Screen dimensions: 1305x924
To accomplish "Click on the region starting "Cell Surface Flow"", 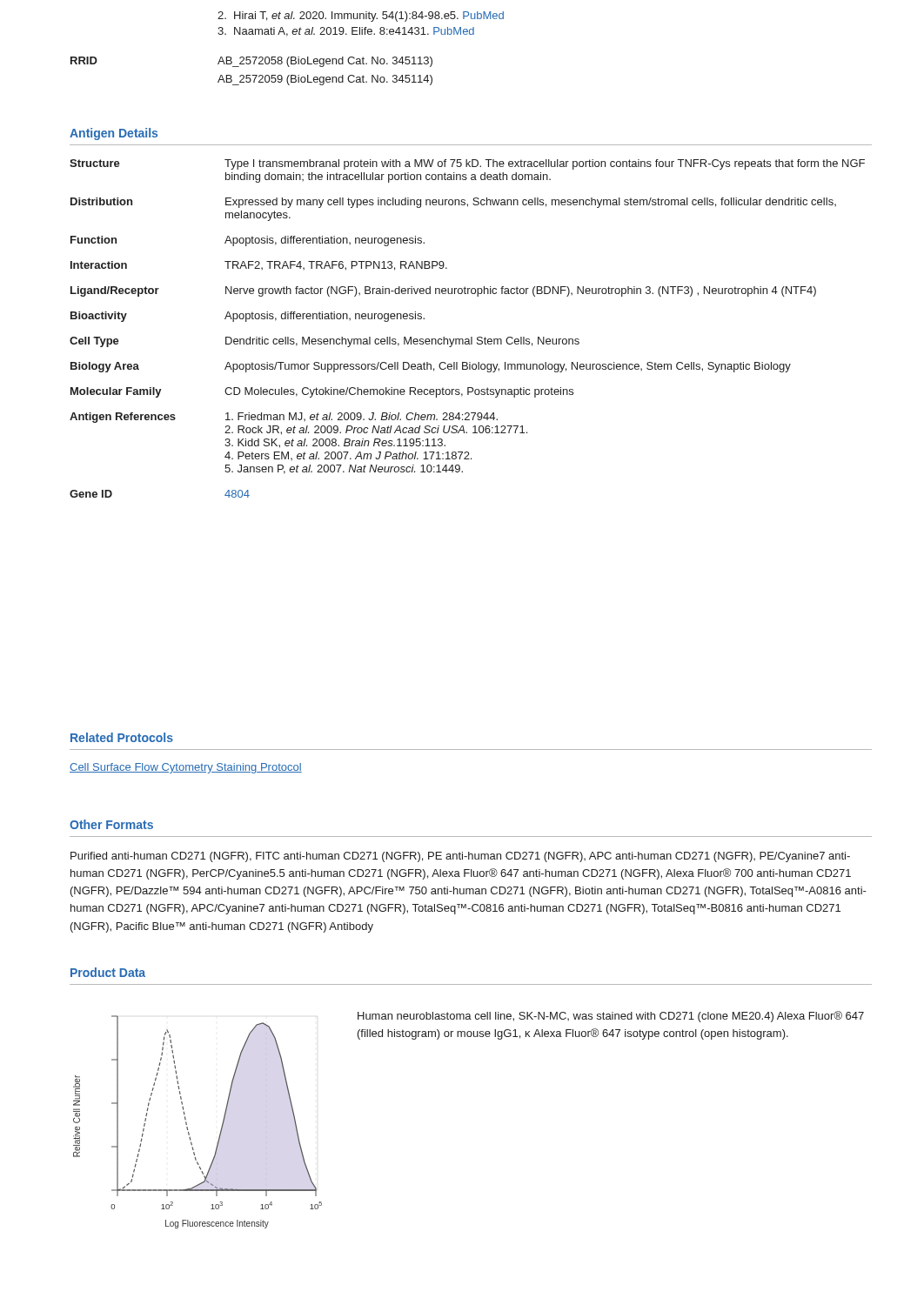I will (x=186, y=767).
